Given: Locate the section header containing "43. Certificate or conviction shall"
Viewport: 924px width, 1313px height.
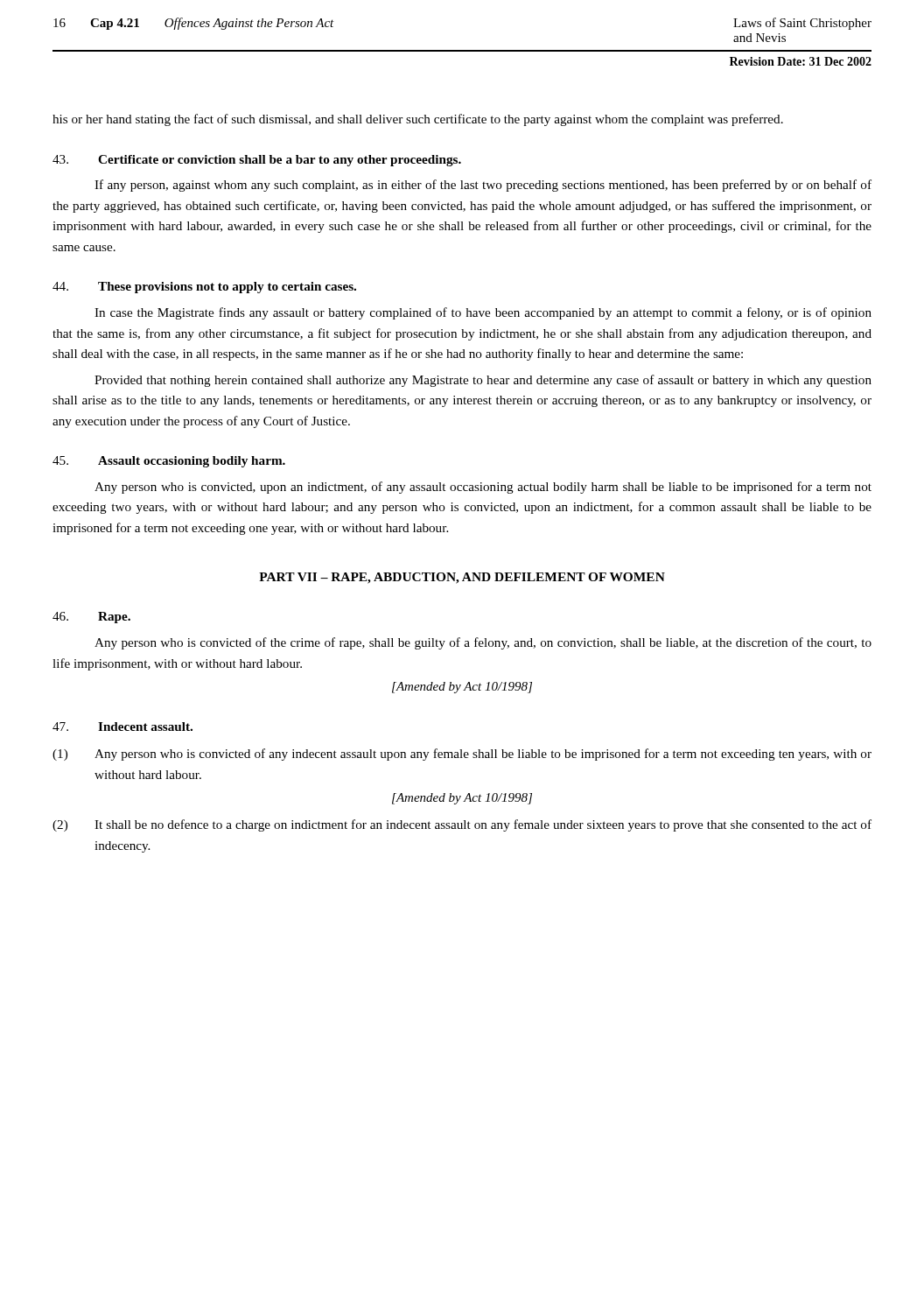Looking at the screenshot, I should (x=257, y=159).
